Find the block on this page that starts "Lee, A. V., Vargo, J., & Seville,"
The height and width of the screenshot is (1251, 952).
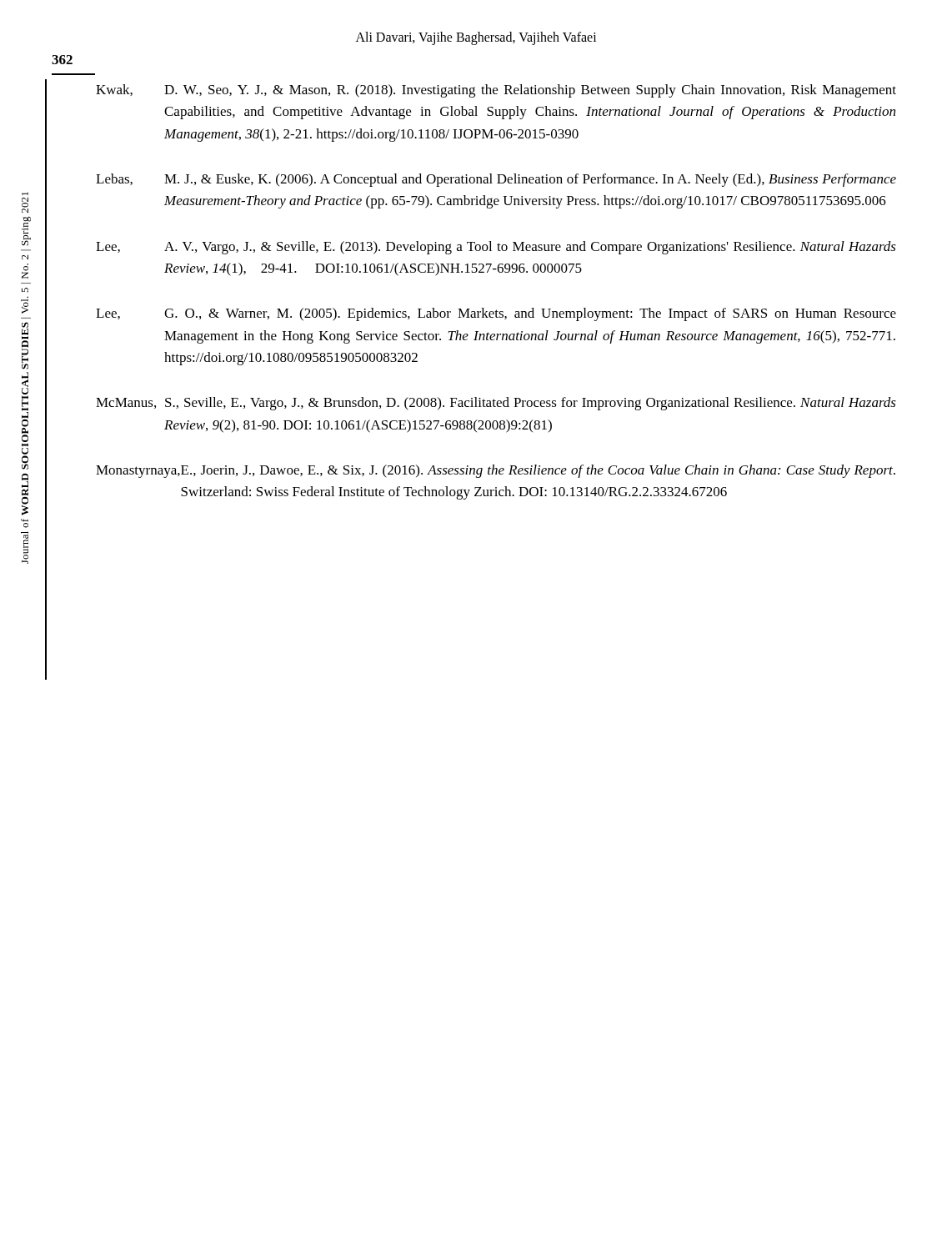click(x=496, y=258)
